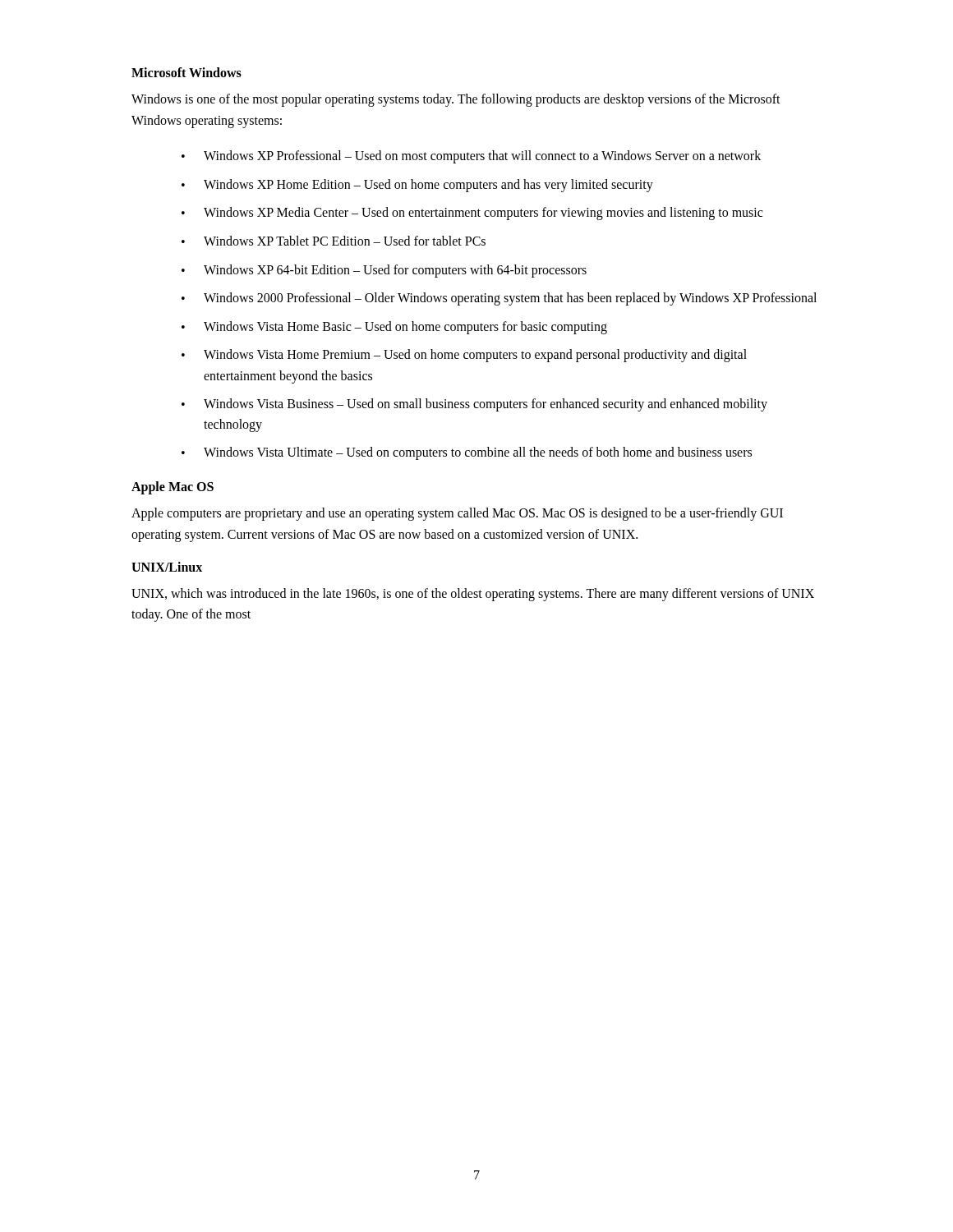The image size is (953, 1232).
Task: Click the passage that begins "• Windows XP Home Edition – Used"
Action: [x=501, y=185]
